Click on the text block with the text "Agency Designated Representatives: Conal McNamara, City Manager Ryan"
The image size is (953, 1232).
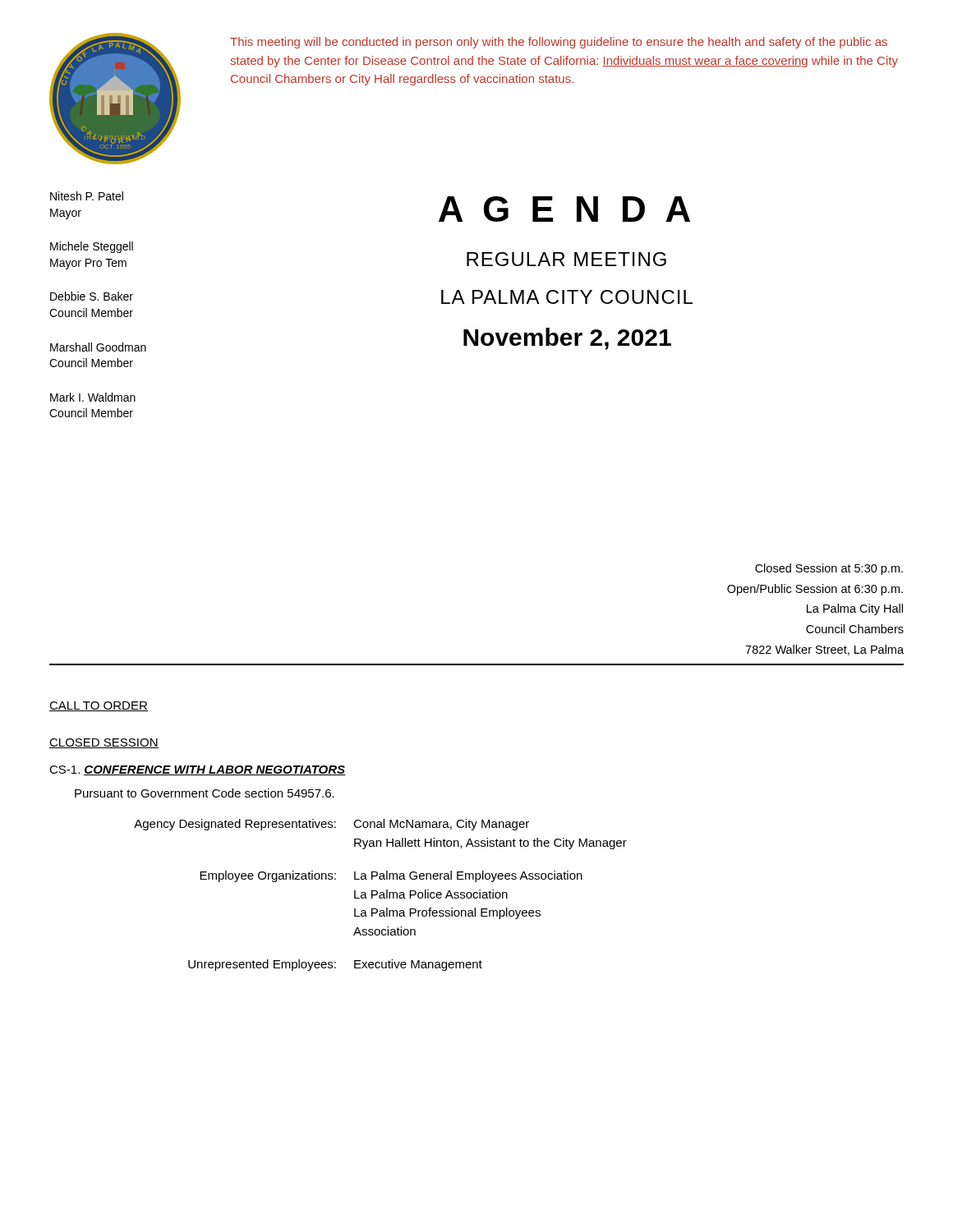489,833
